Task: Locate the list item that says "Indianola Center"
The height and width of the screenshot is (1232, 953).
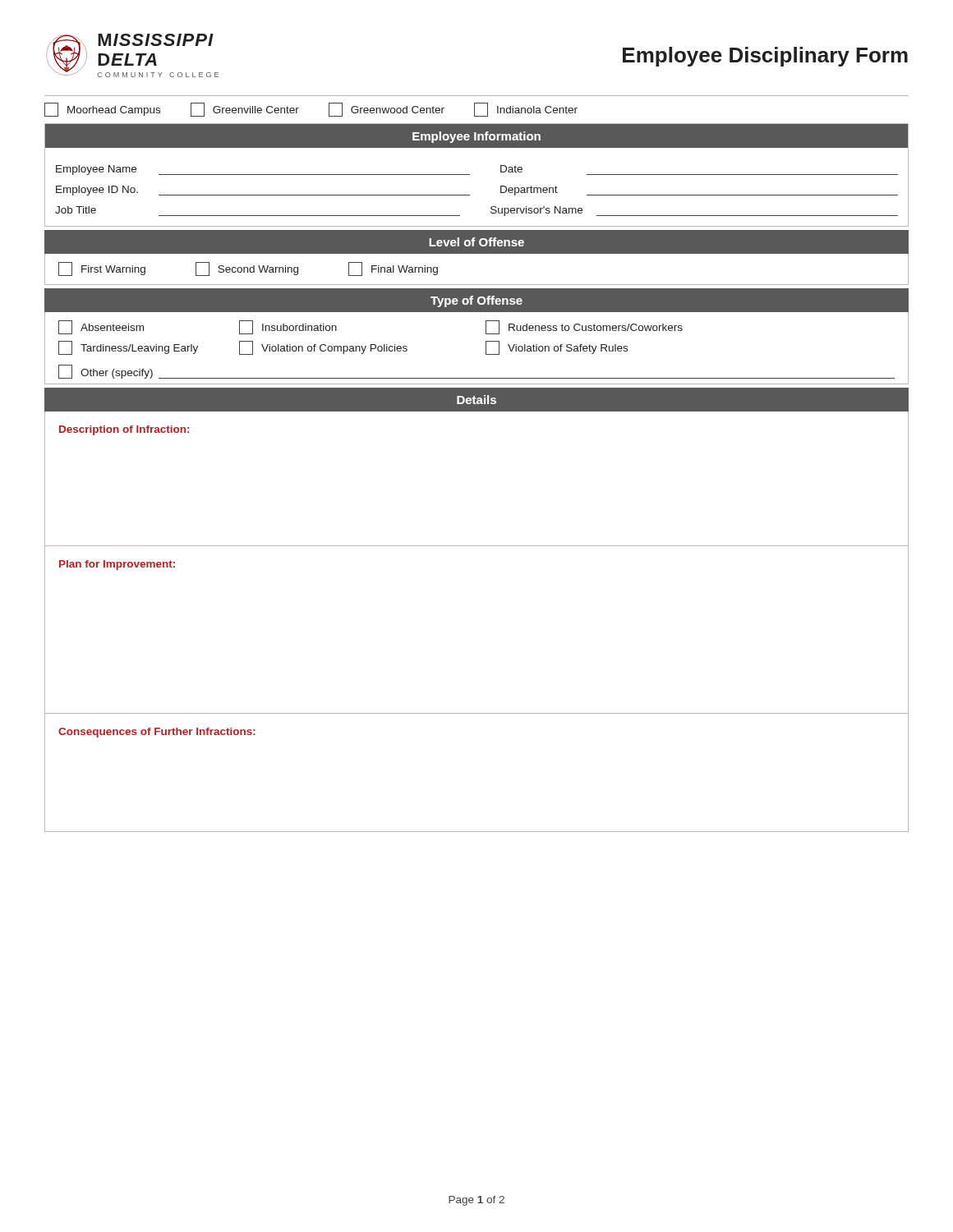Action: tap(526, 110)
